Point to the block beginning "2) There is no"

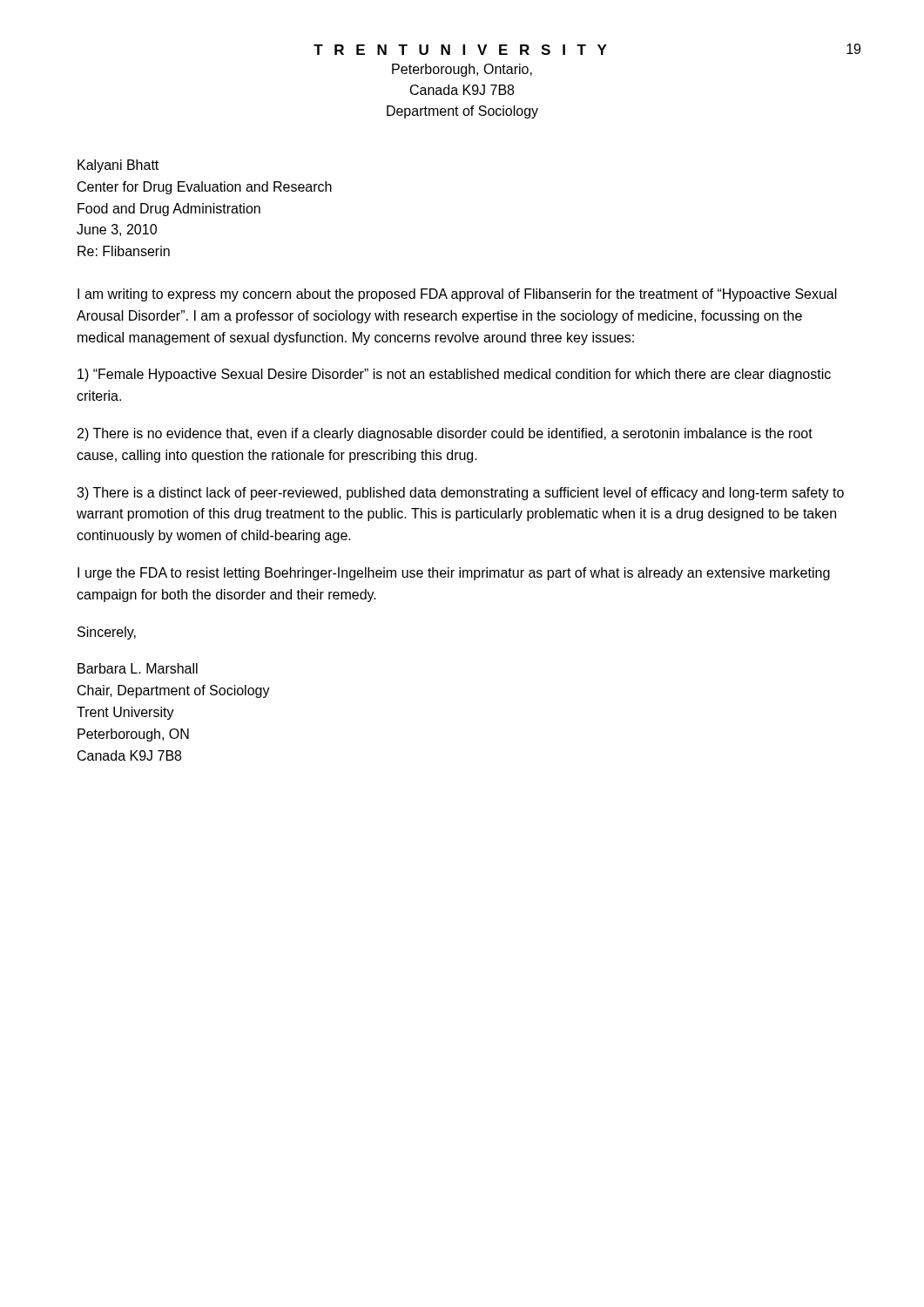(x=444, y=444)
